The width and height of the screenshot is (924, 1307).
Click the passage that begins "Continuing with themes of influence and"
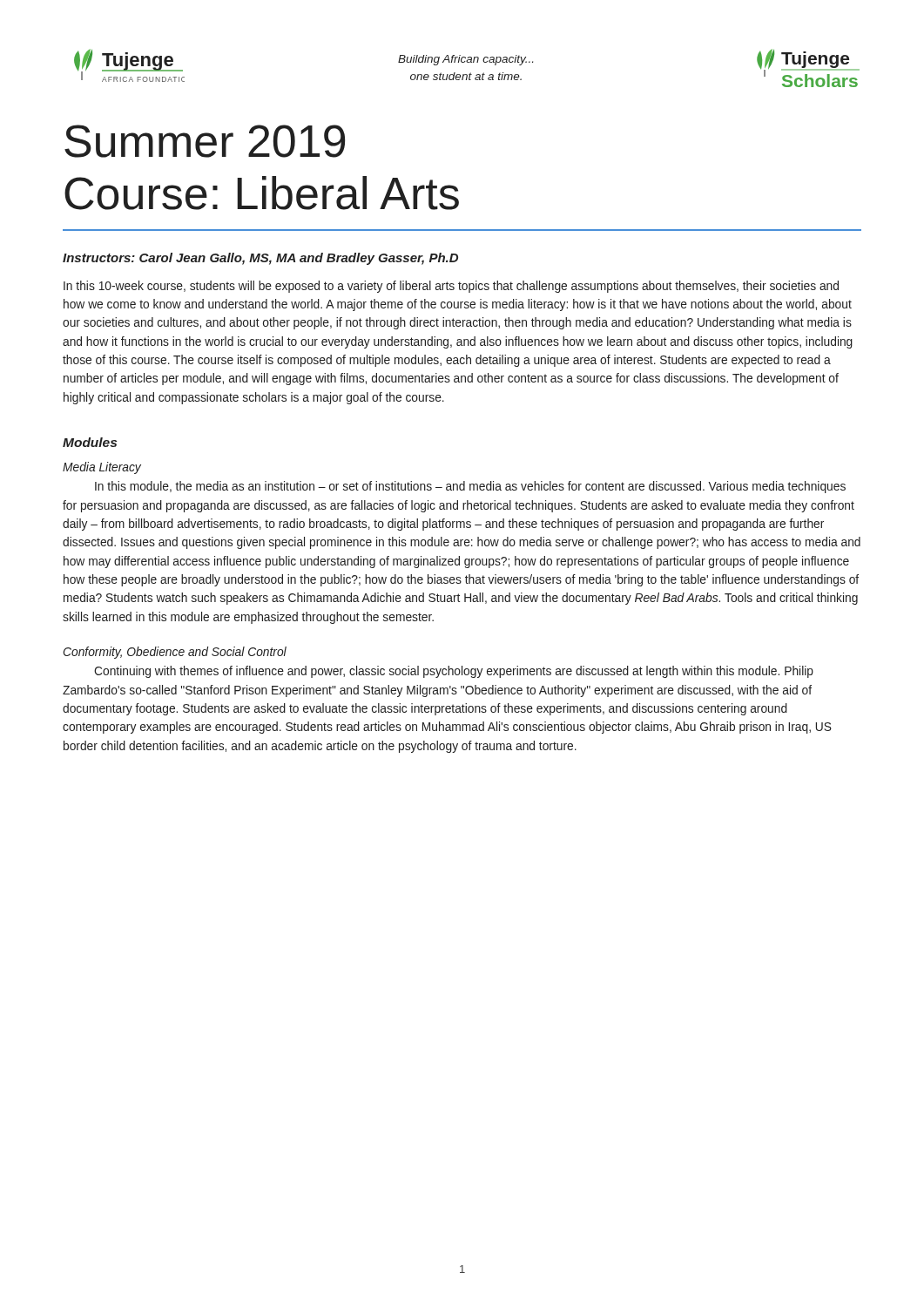(x=447, y=709)
